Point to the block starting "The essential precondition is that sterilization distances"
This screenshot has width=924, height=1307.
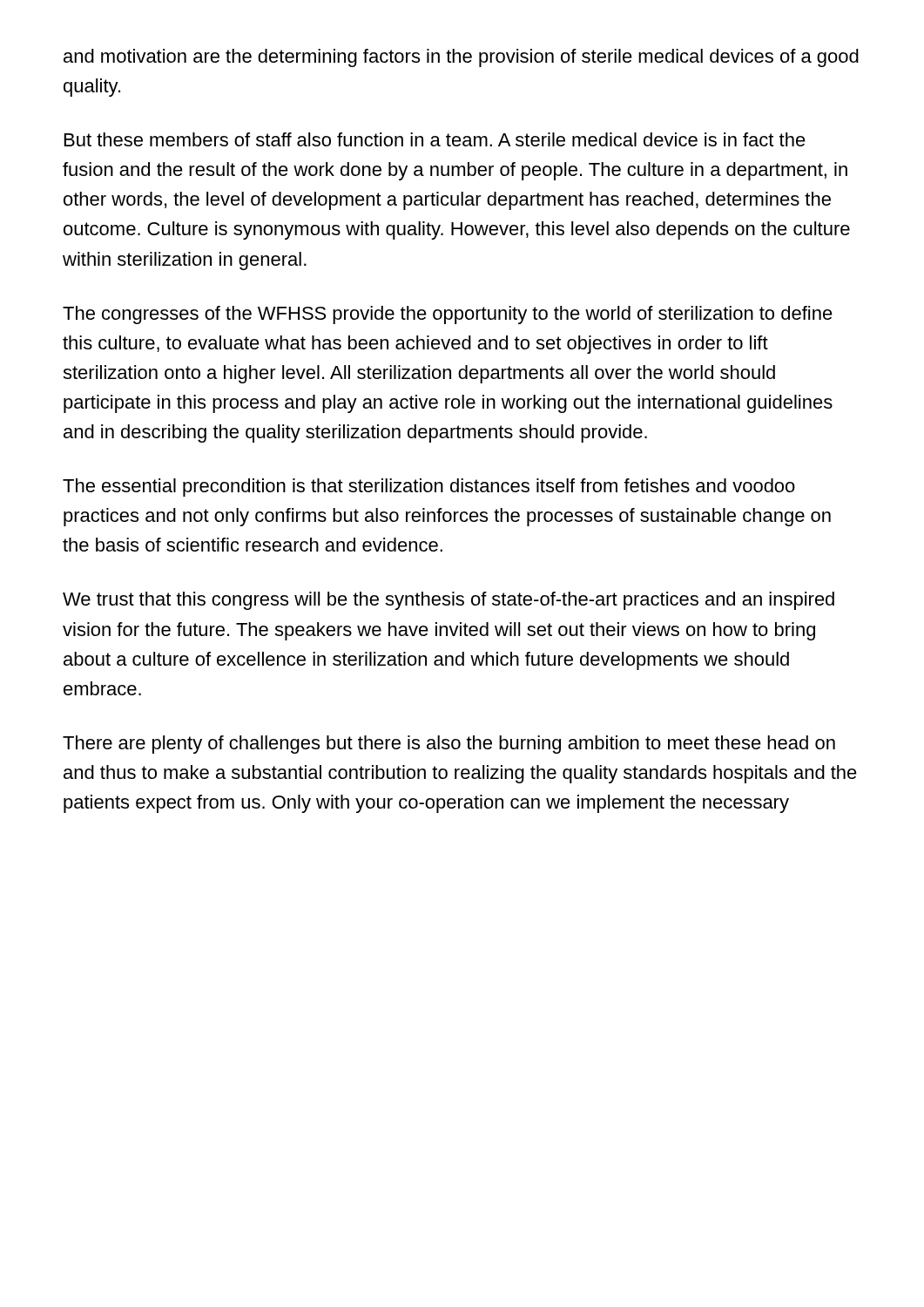(447, 516)
